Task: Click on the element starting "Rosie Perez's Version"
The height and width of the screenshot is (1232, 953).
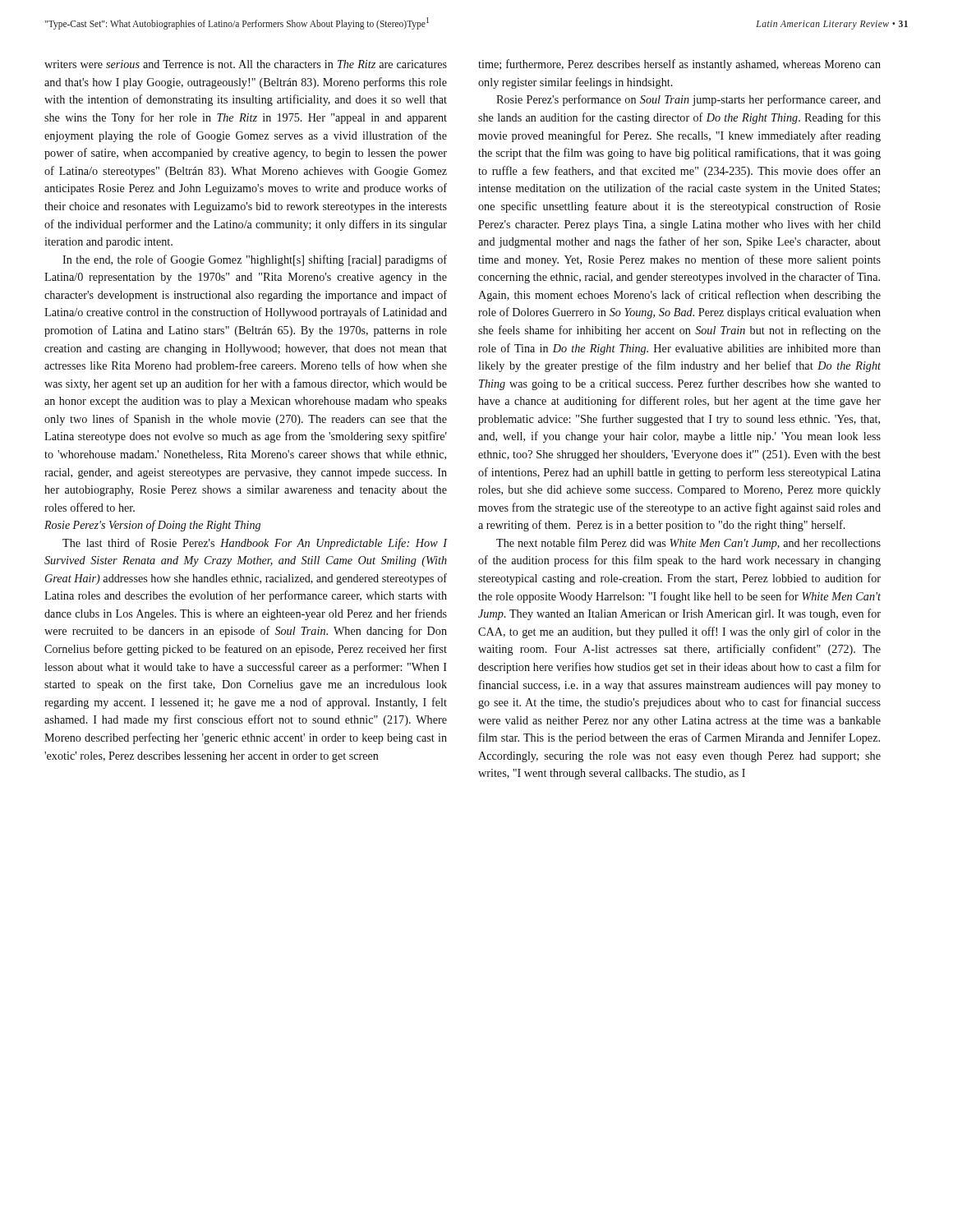Action: pyautogui.click(x=246, y=526)
